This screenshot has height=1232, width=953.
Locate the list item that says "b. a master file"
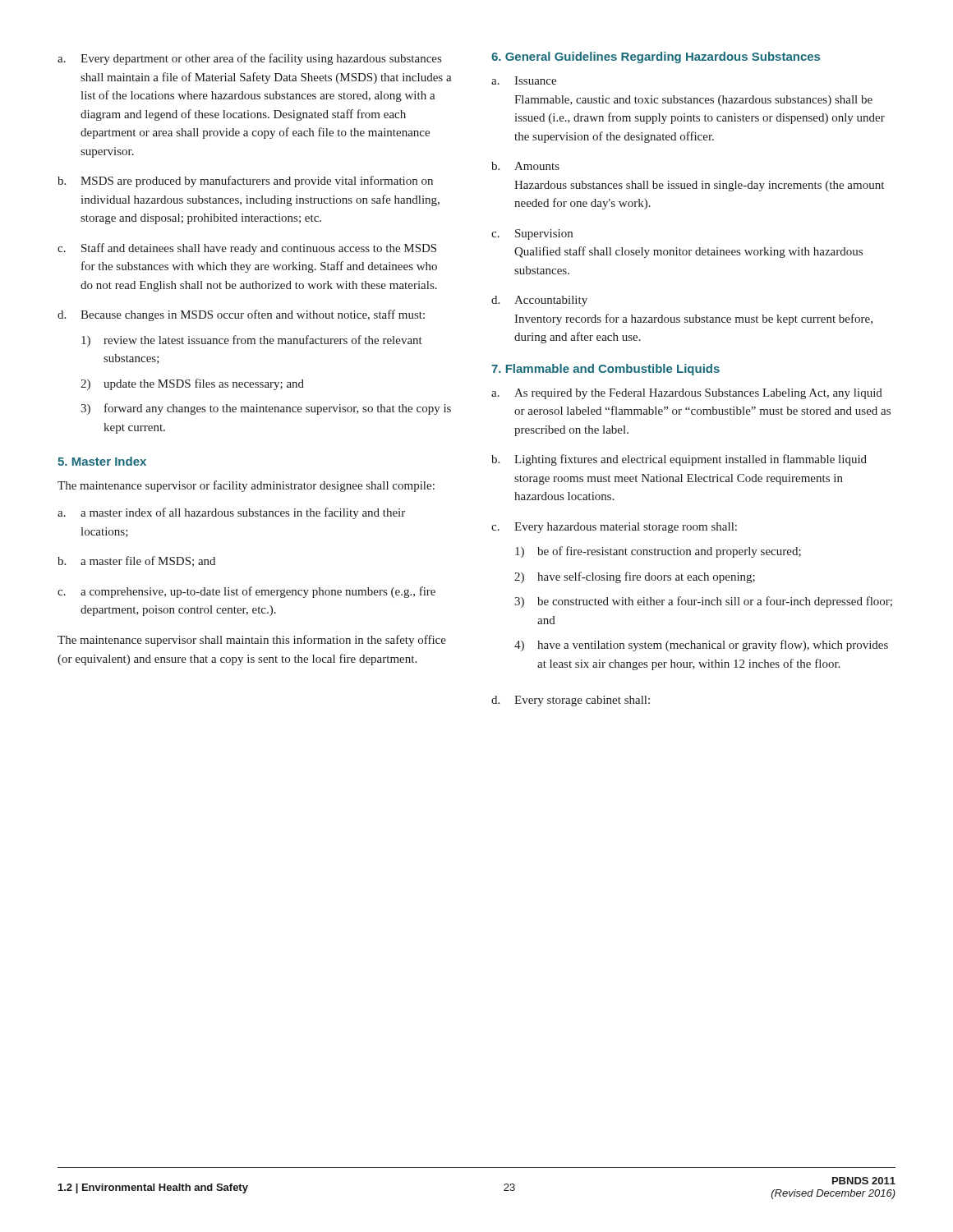[x=136, y=561]
